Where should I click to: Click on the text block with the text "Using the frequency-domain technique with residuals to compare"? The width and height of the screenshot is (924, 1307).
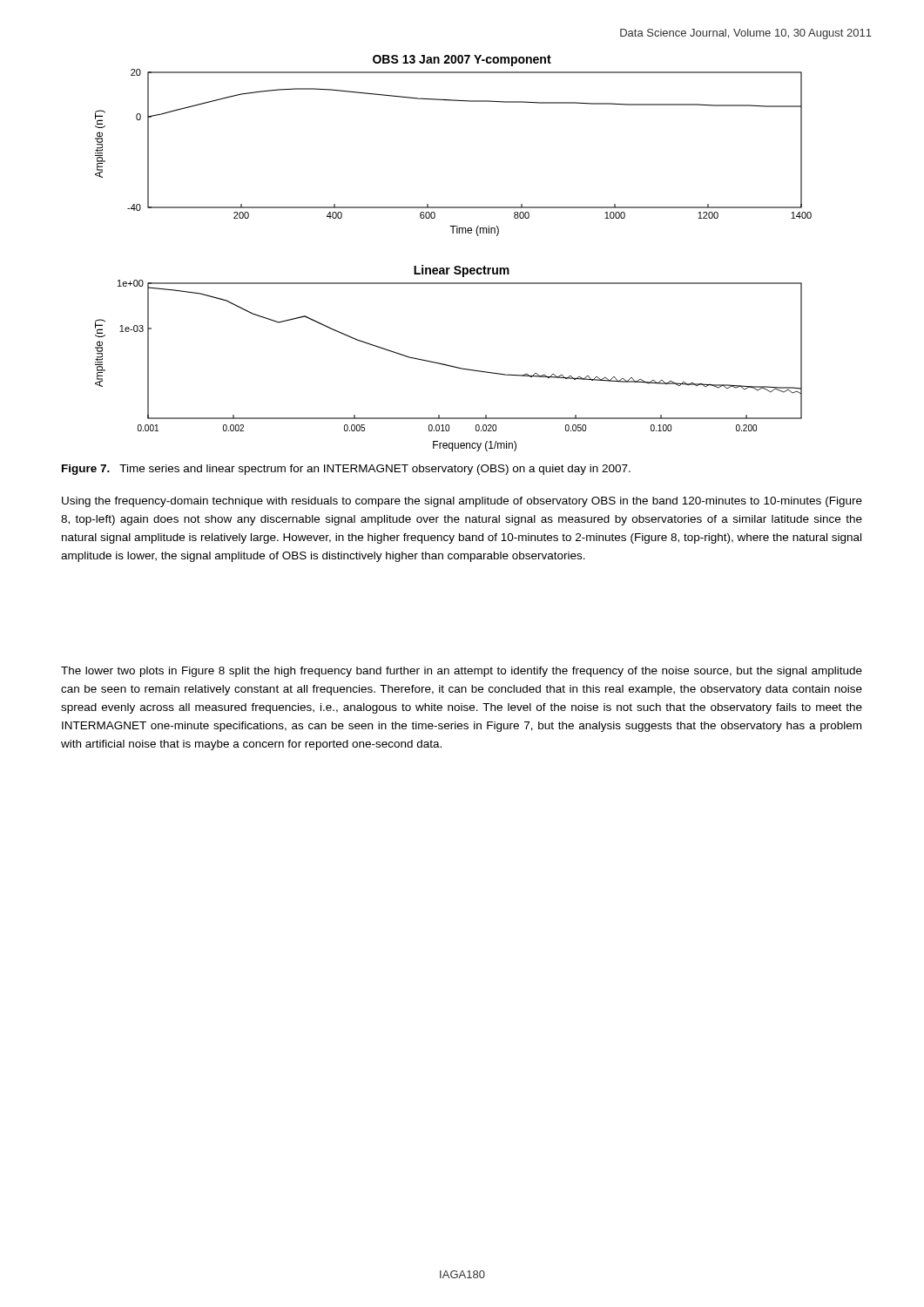[x=462, y=528]
